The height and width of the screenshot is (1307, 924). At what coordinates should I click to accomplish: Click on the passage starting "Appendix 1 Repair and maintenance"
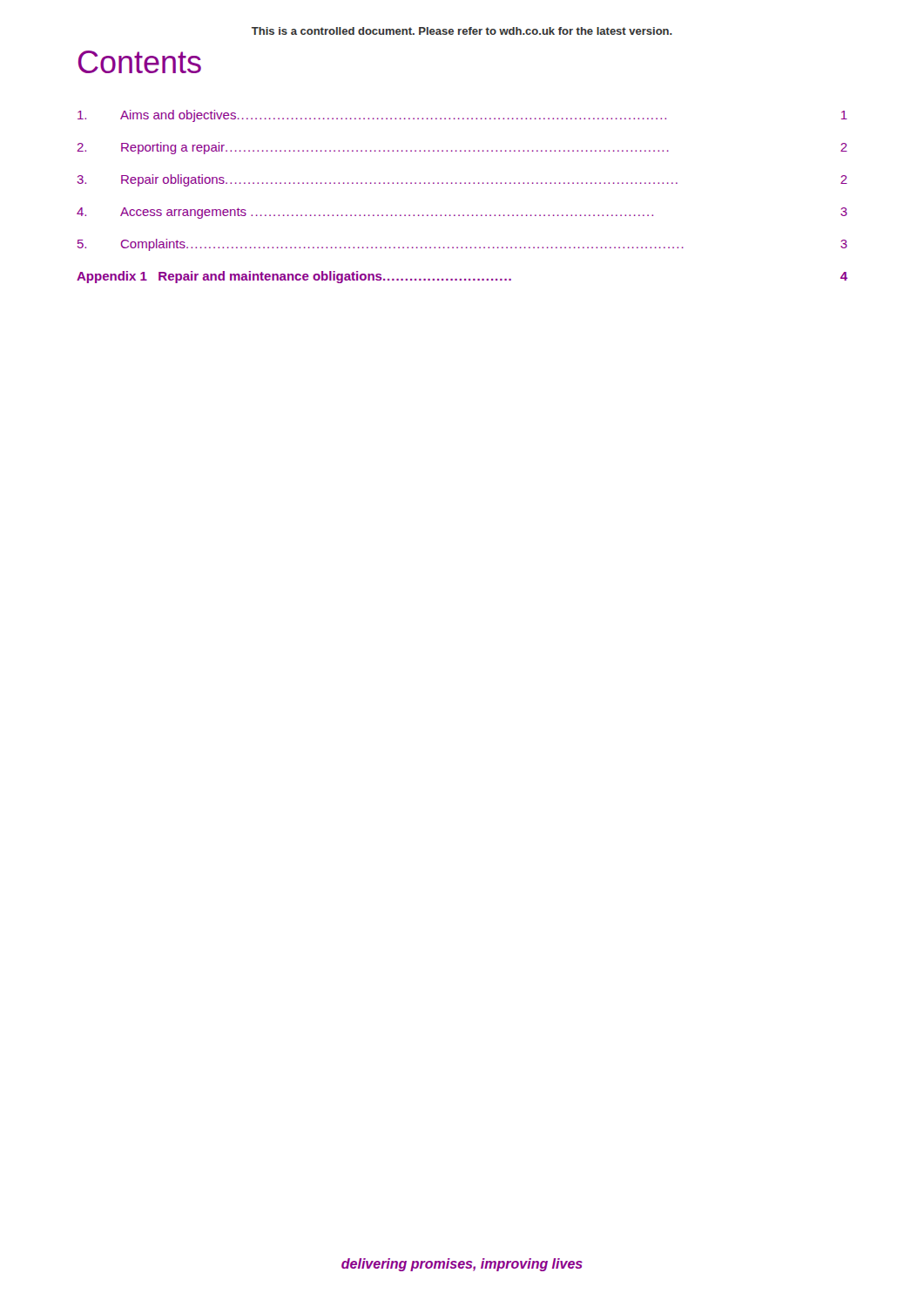pos(462,276)
